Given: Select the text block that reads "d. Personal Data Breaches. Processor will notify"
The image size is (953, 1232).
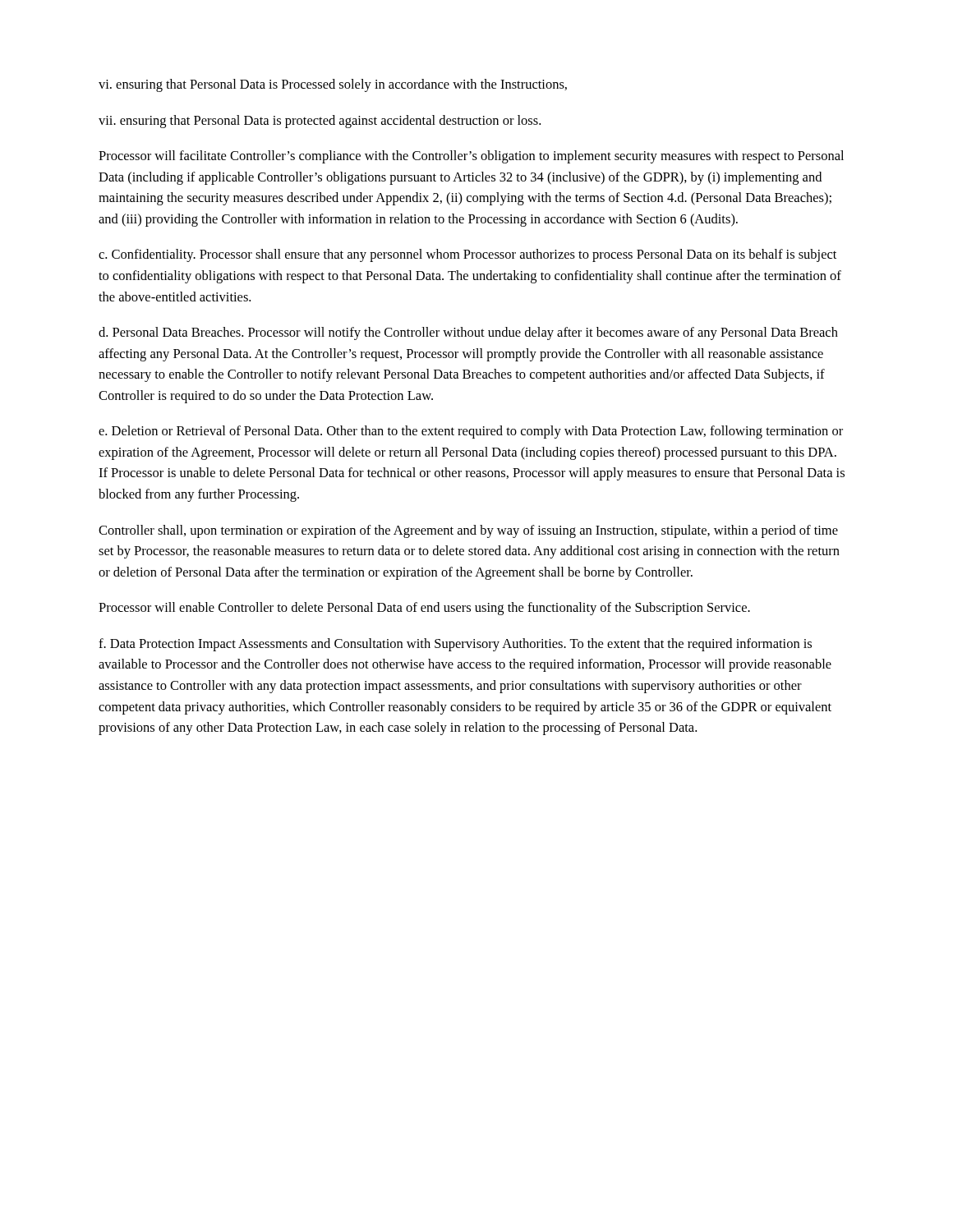Looking at the screenshot, I should pos(468,364).
